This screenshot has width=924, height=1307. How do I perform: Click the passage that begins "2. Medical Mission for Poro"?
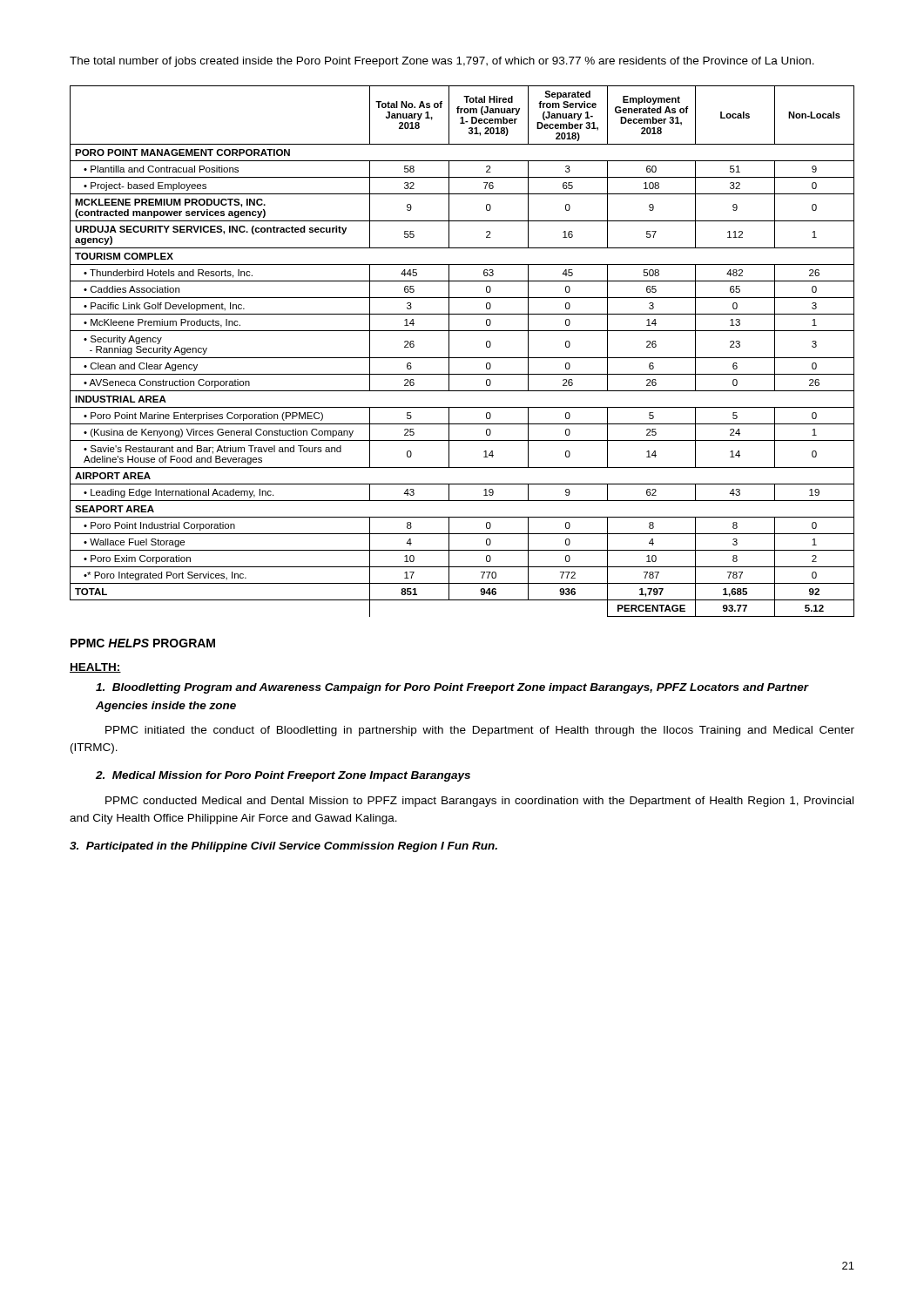[283, 775]
